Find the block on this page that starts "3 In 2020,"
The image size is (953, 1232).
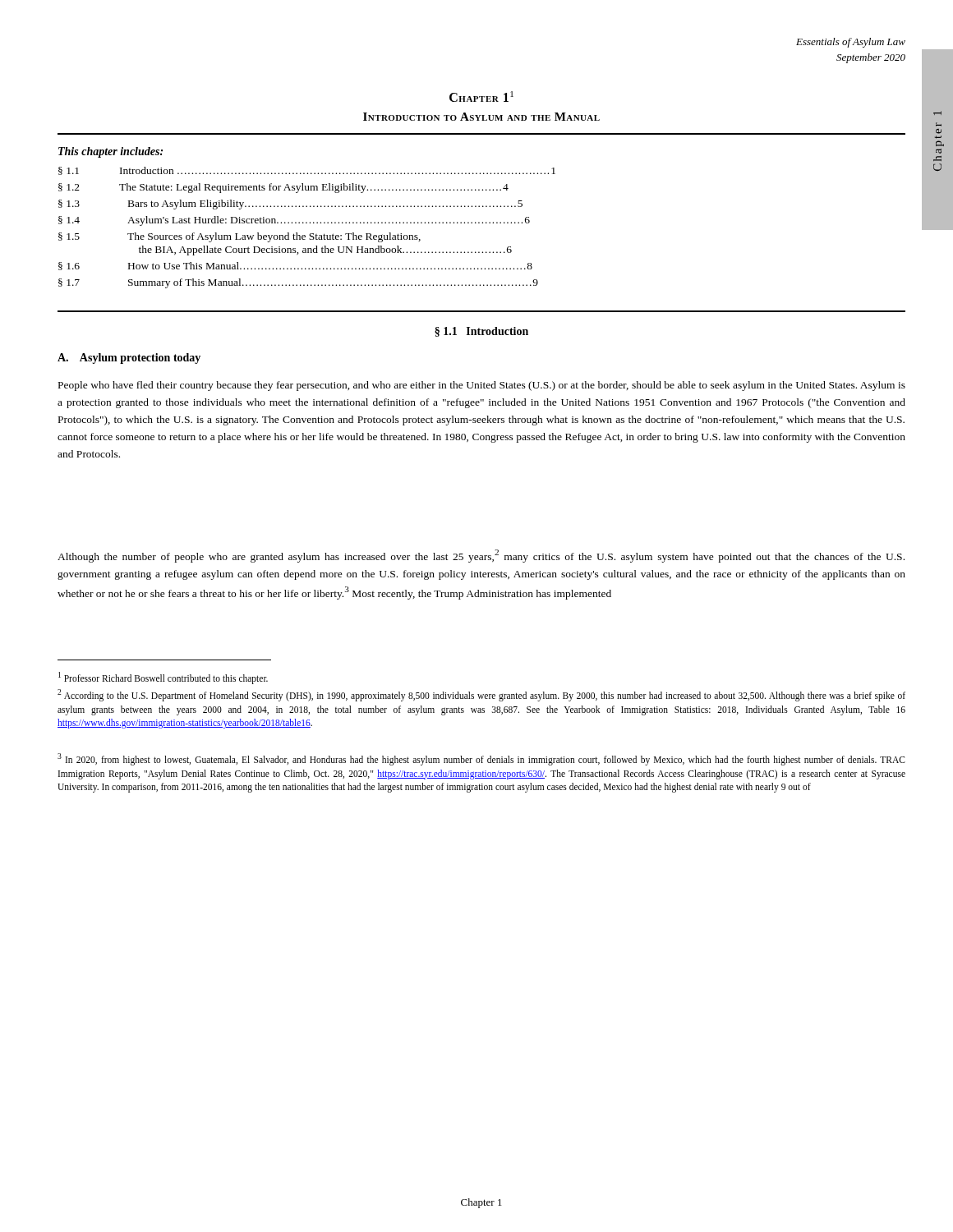click(x=481, y=772)
